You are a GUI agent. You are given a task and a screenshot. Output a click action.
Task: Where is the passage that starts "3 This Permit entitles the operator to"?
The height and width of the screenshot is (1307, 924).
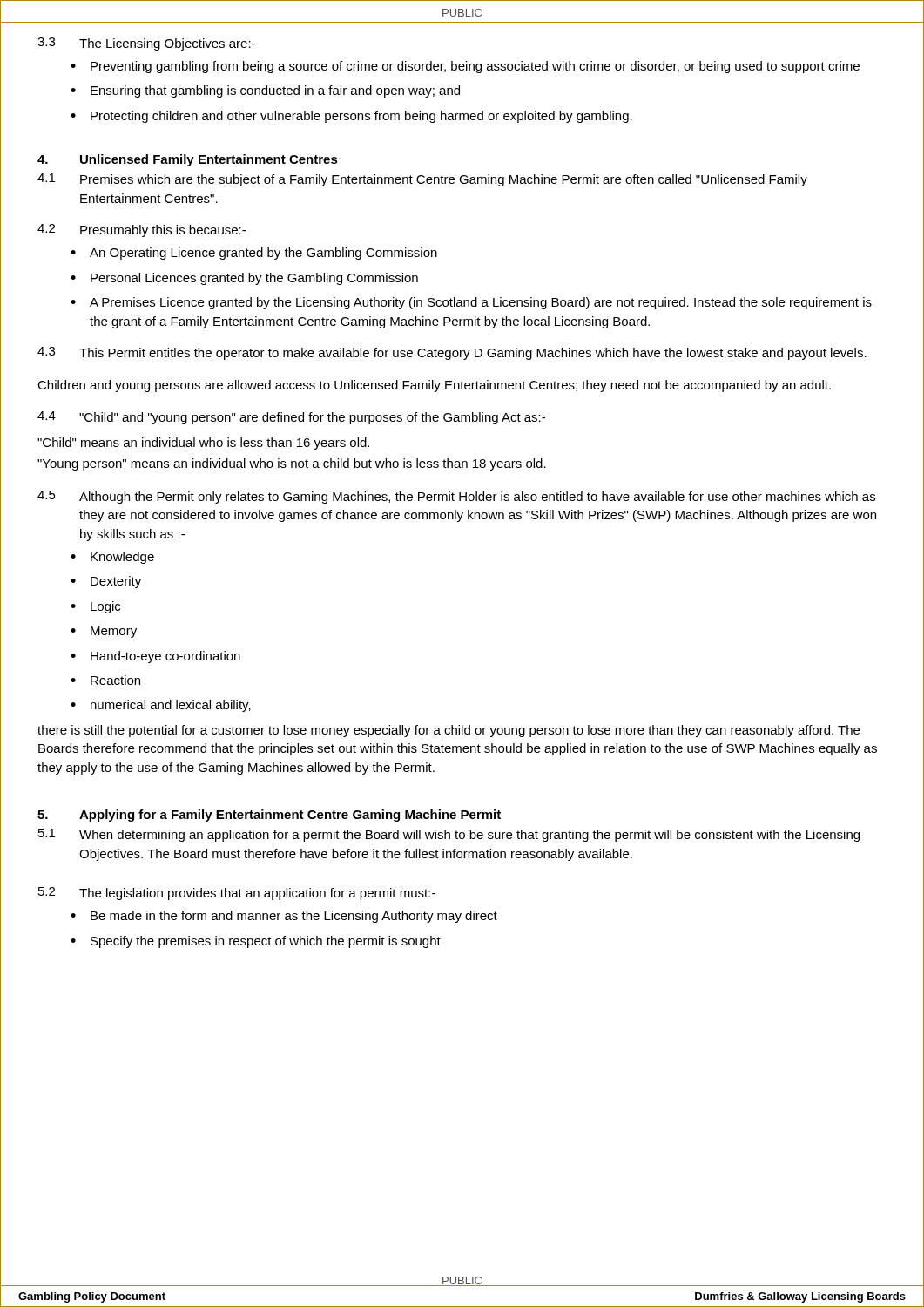(x=462, y=353)
